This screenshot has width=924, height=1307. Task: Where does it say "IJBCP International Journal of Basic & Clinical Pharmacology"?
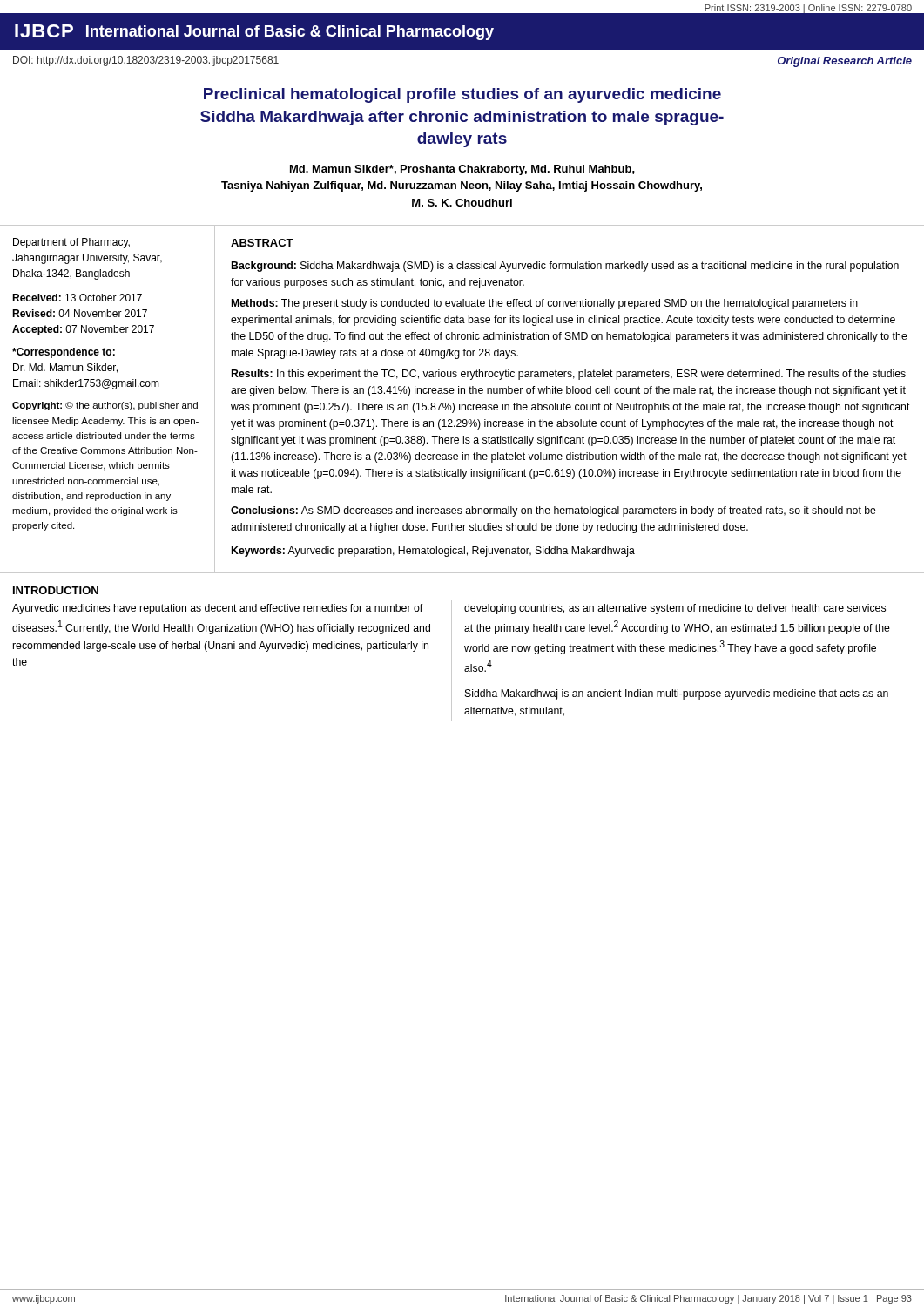click(254, 31)
